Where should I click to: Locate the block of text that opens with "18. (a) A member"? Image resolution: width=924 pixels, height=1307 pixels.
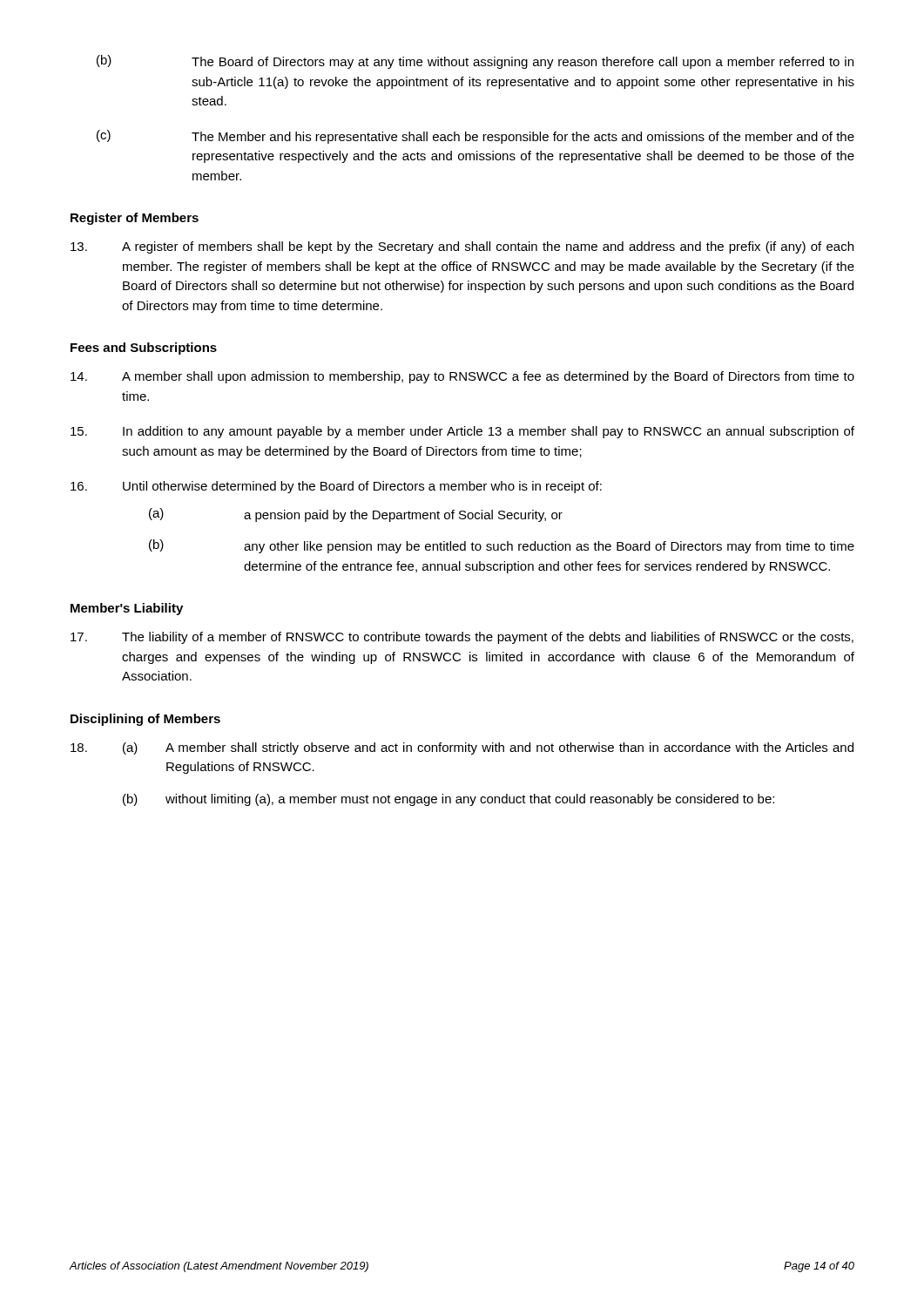(x=462, y=748)
